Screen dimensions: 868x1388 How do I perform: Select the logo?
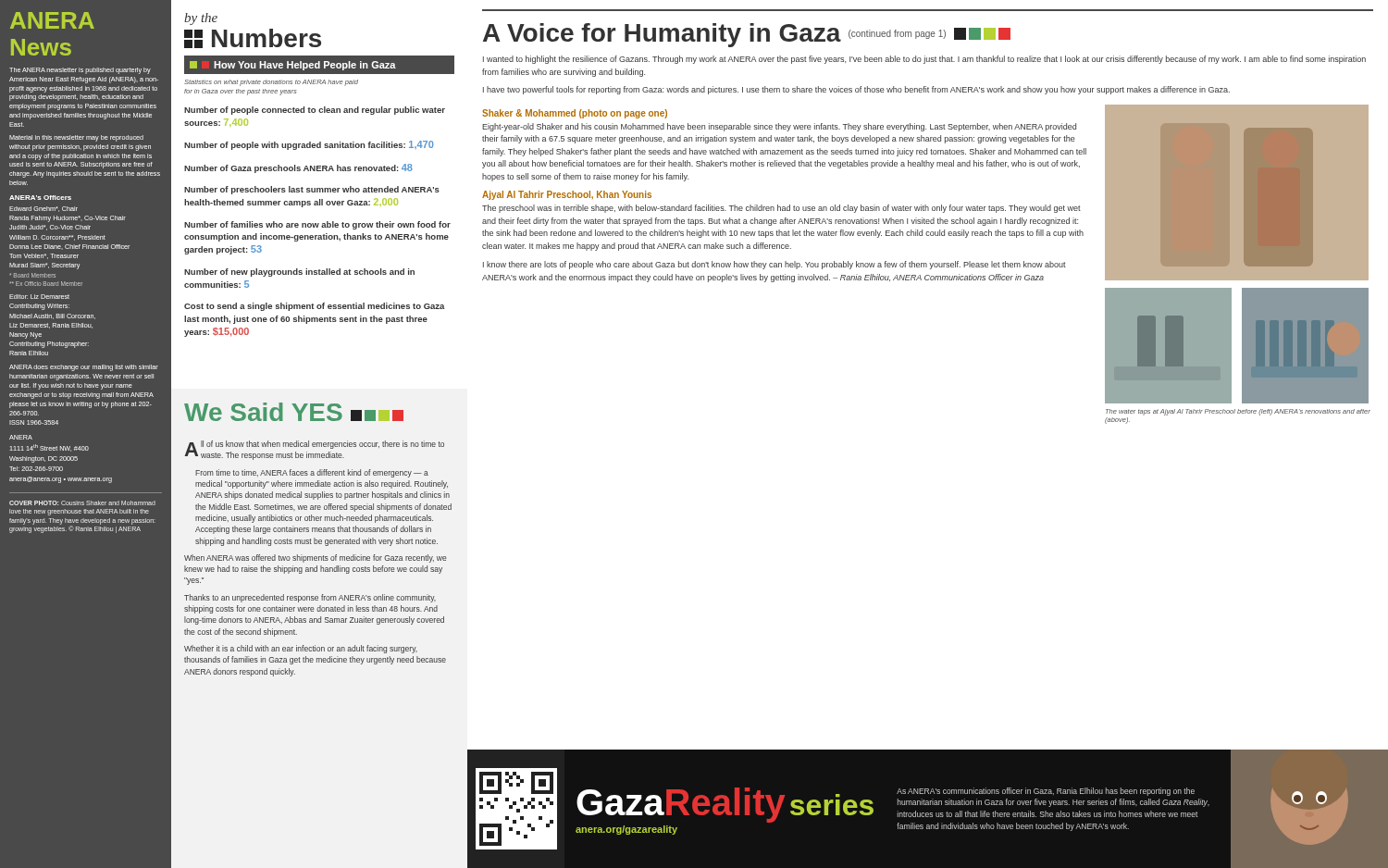(516, 809)
